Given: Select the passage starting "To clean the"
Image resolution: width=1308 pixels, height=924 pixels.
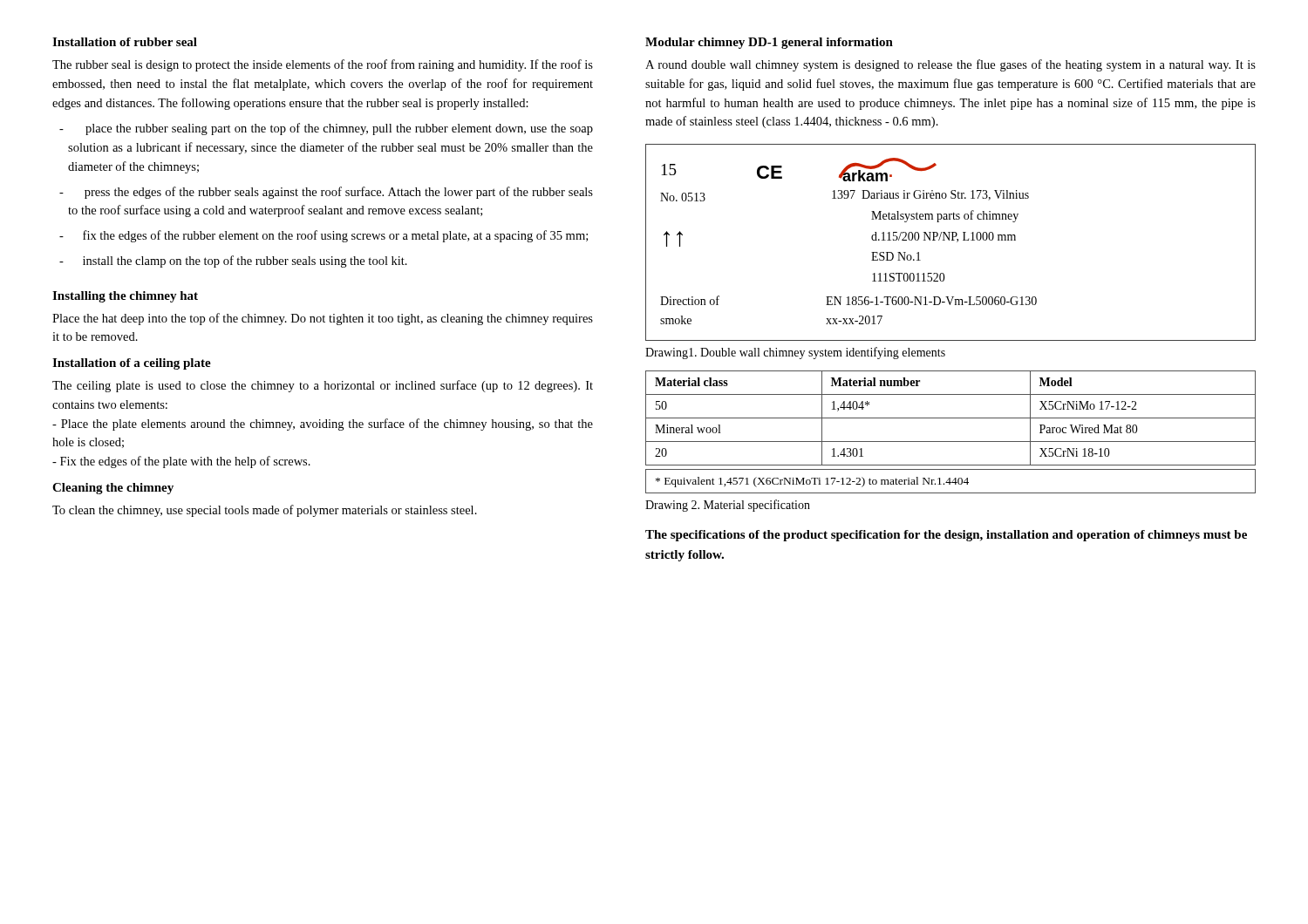Looking at the screenshot, I should click(265, 510).
